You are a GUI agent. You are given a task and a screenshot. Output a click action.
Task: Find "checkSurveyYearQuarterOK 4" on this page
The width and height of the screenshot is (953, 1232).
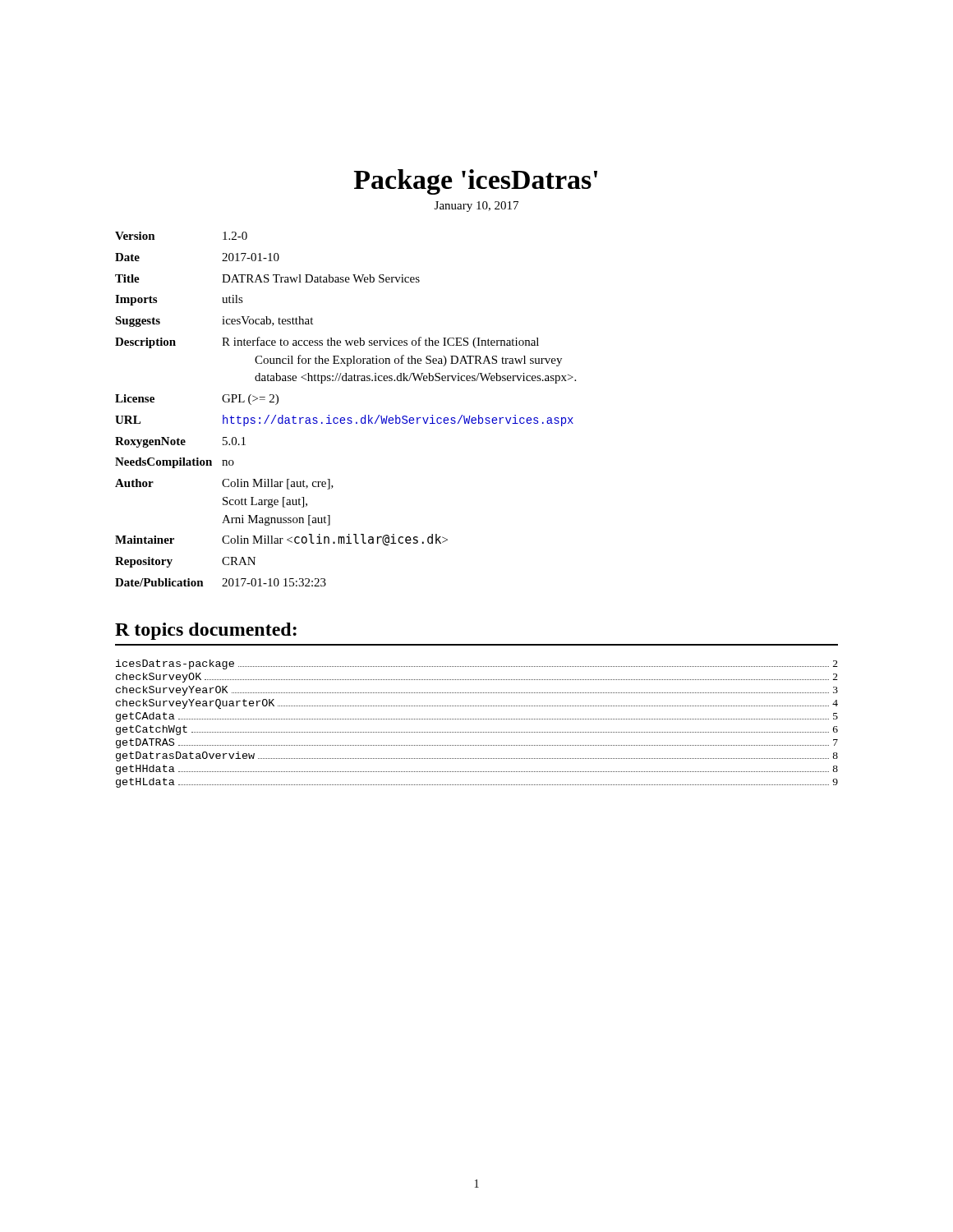point(476,703)
